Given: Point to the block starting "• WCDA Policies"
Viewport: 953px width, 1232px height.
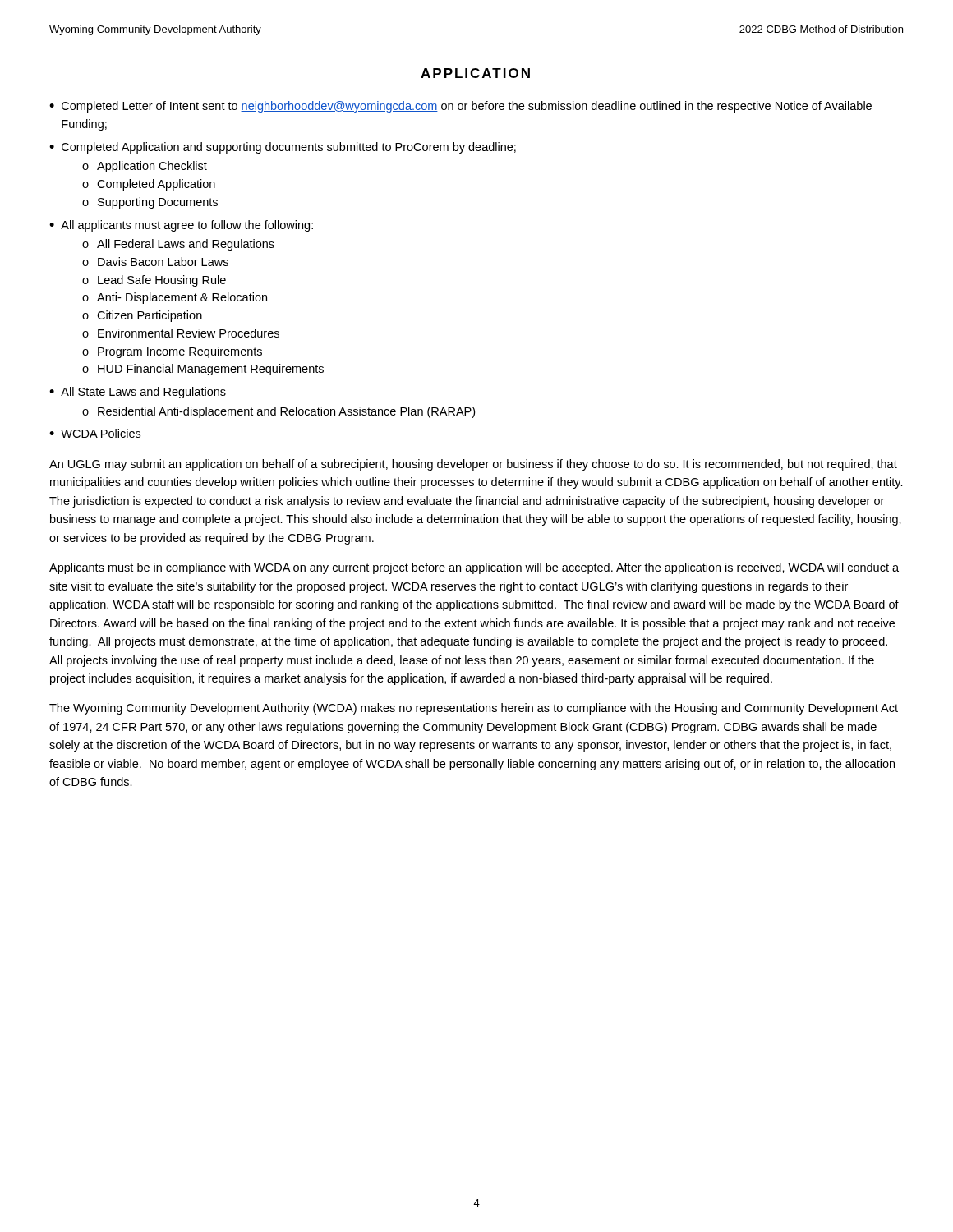Looking at the screenshot, I should click(x=95, y=434).
